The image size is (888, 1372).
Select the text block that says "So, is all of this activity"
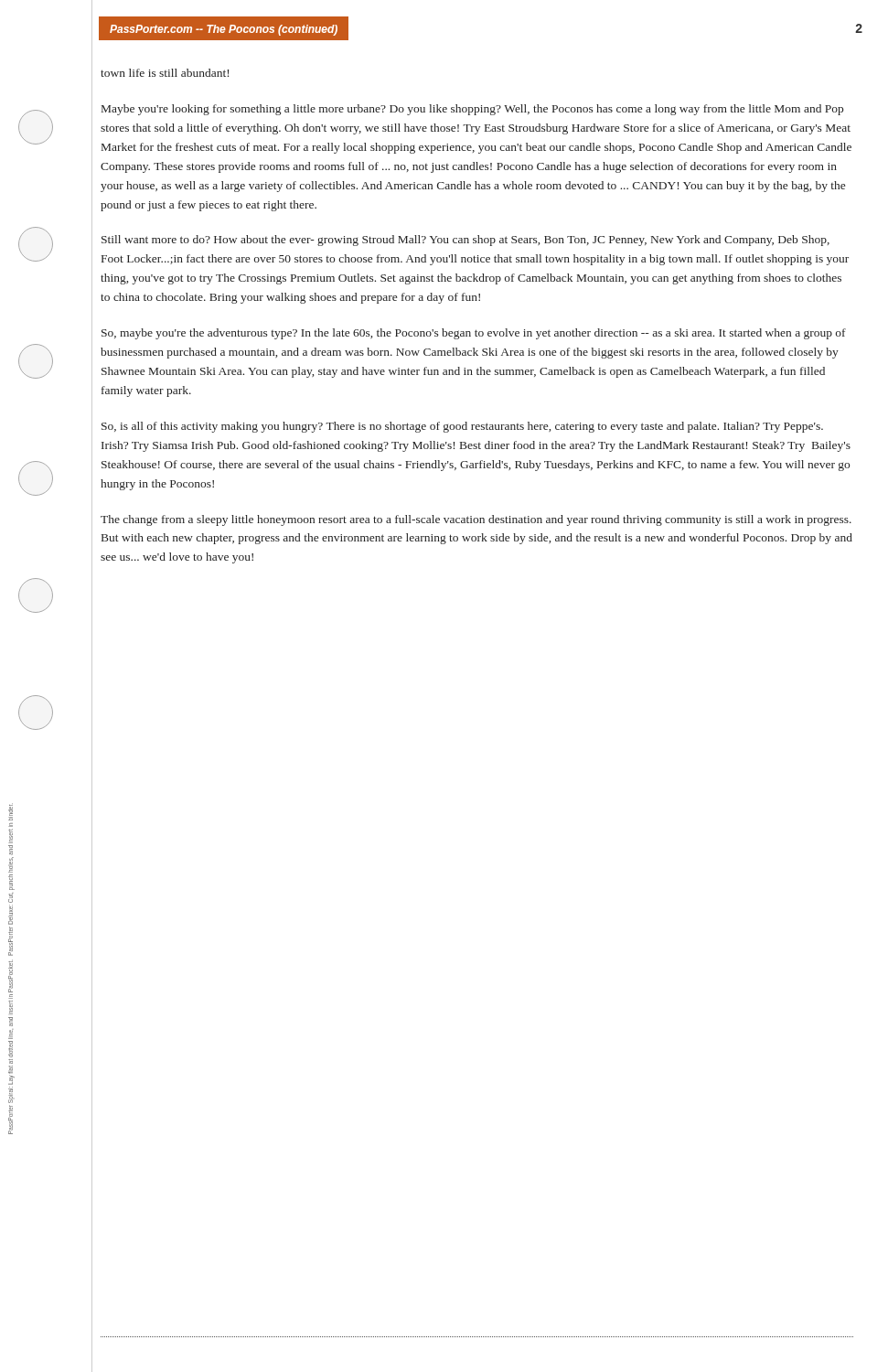[x=476, y=454]
